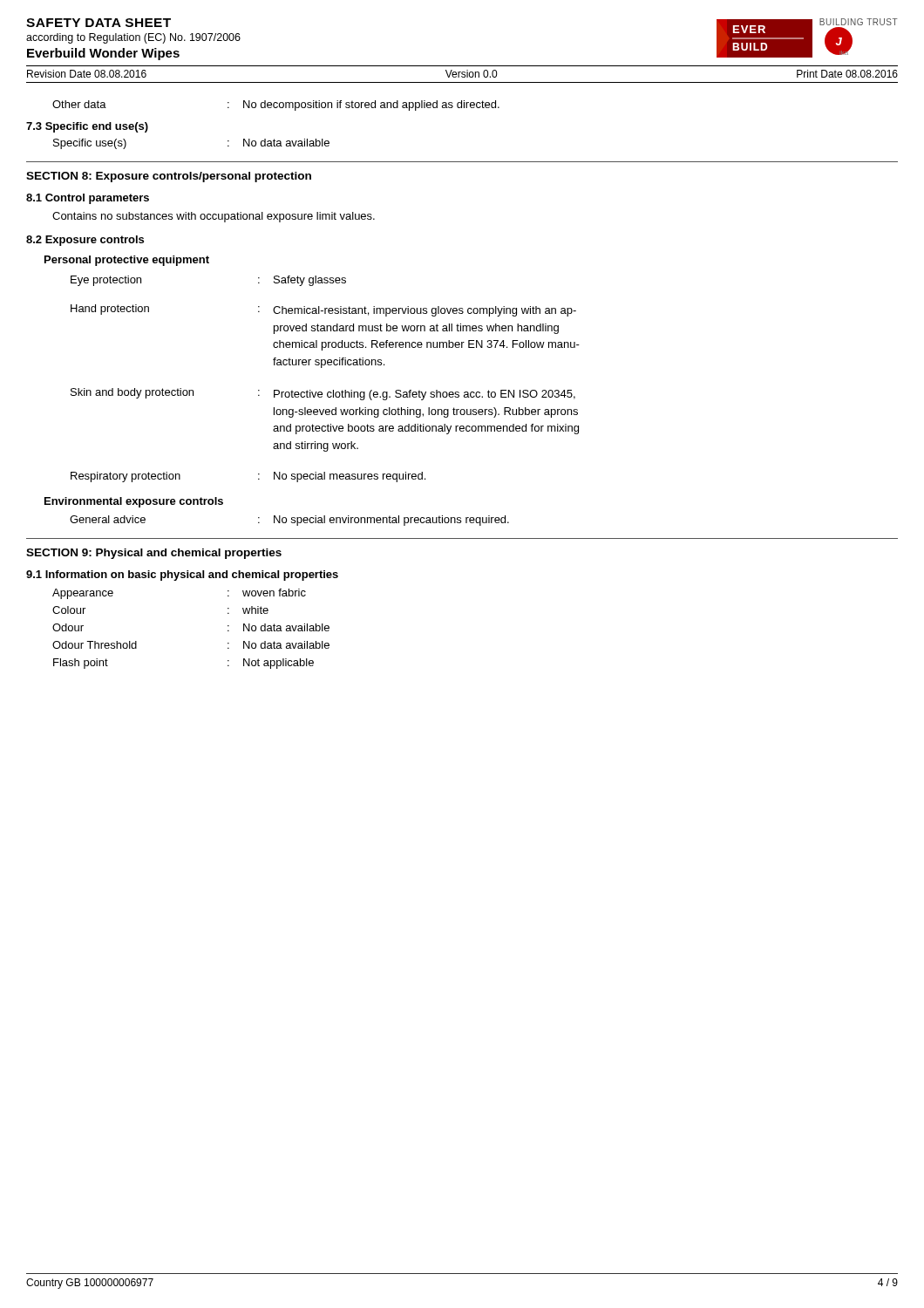This screenshot has height=1308, width=924.
Task: Point to the element starting "8.2 Exposure controls"
Action: pyautogui.click(x=85, y=239)
